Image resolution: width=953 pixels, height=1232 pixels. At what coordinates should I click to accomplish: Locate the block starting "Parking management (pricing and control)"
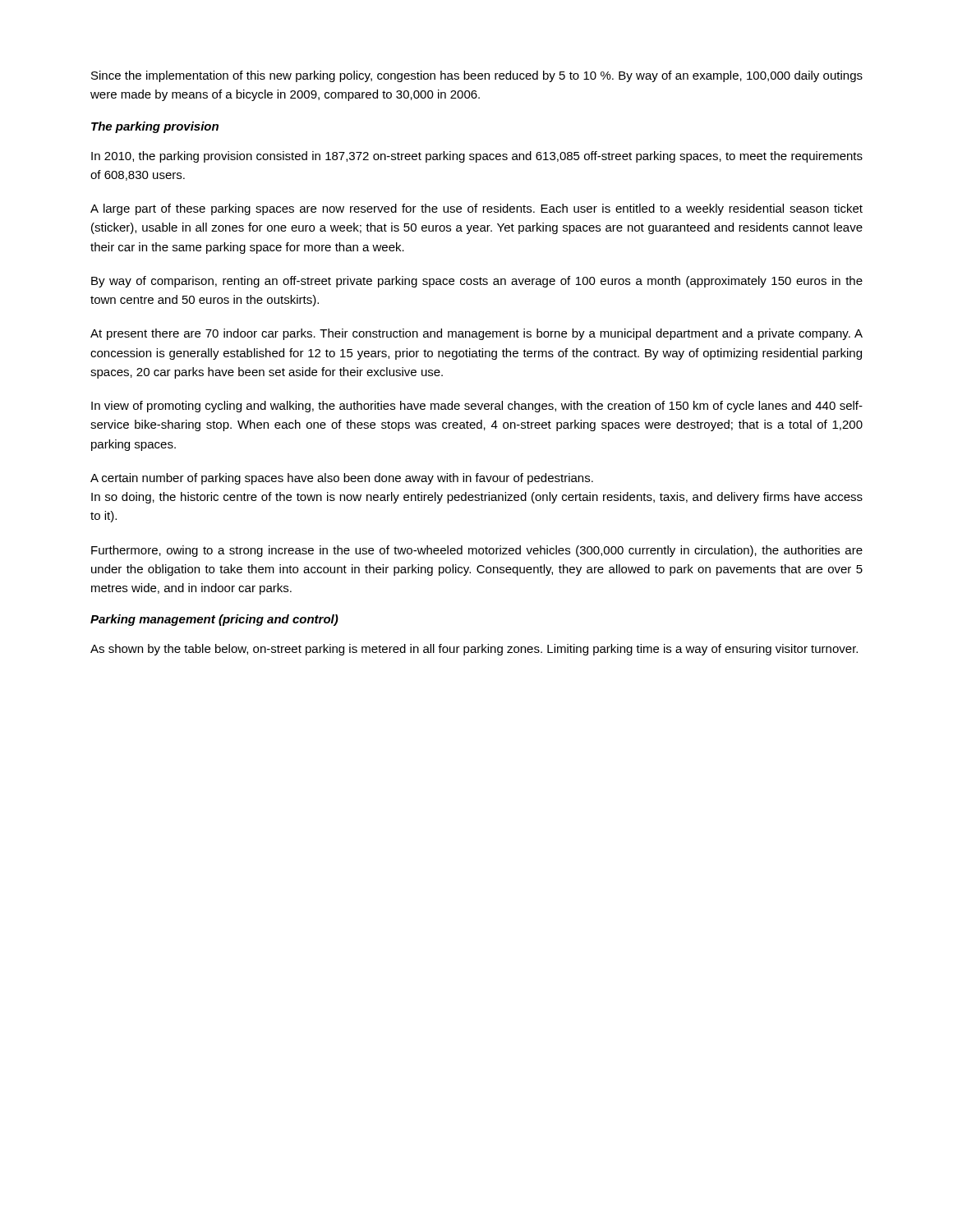tap(214, 619)
